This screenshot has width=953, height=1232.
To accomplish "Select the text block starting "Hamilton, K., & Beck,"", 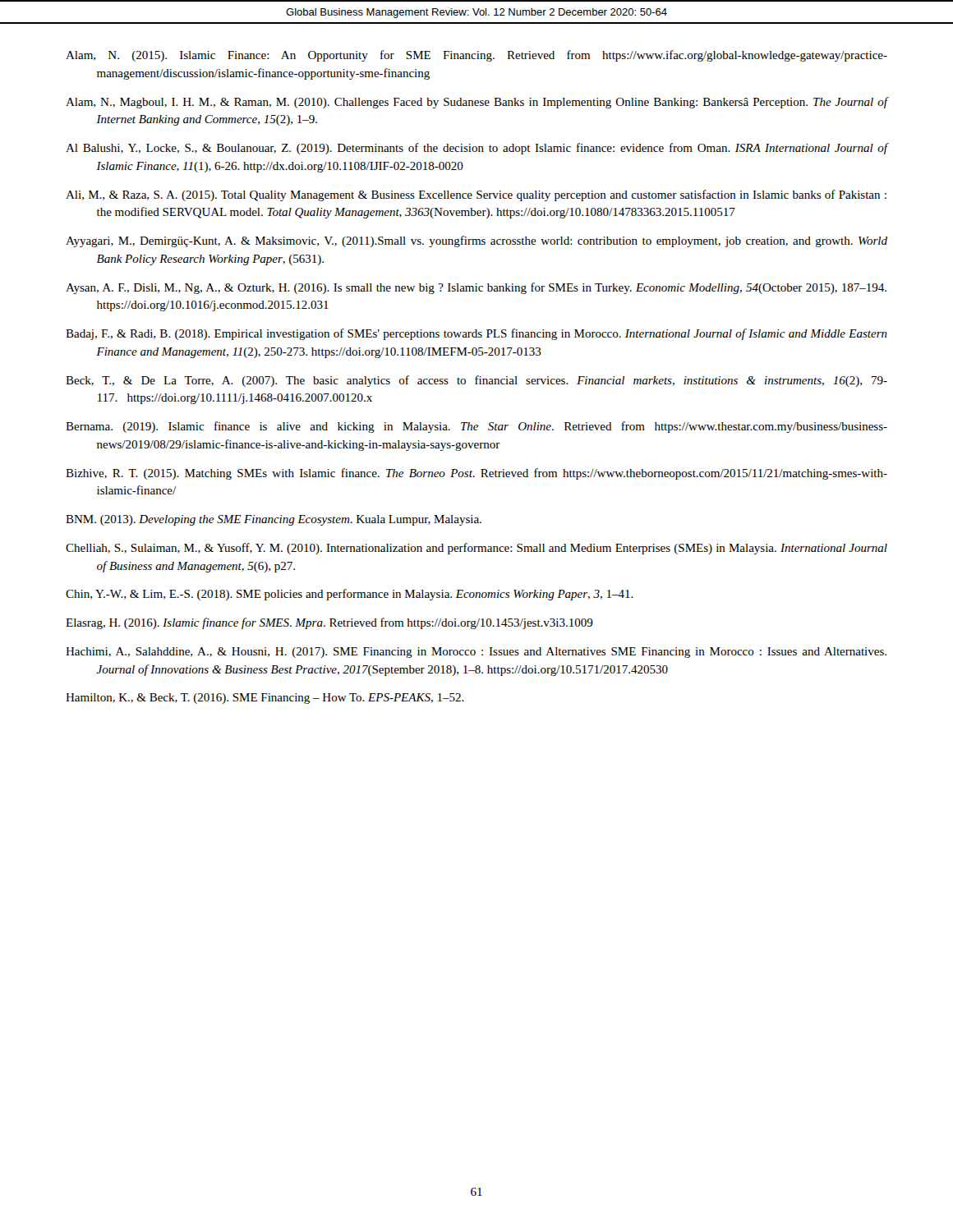I will 265,697.
